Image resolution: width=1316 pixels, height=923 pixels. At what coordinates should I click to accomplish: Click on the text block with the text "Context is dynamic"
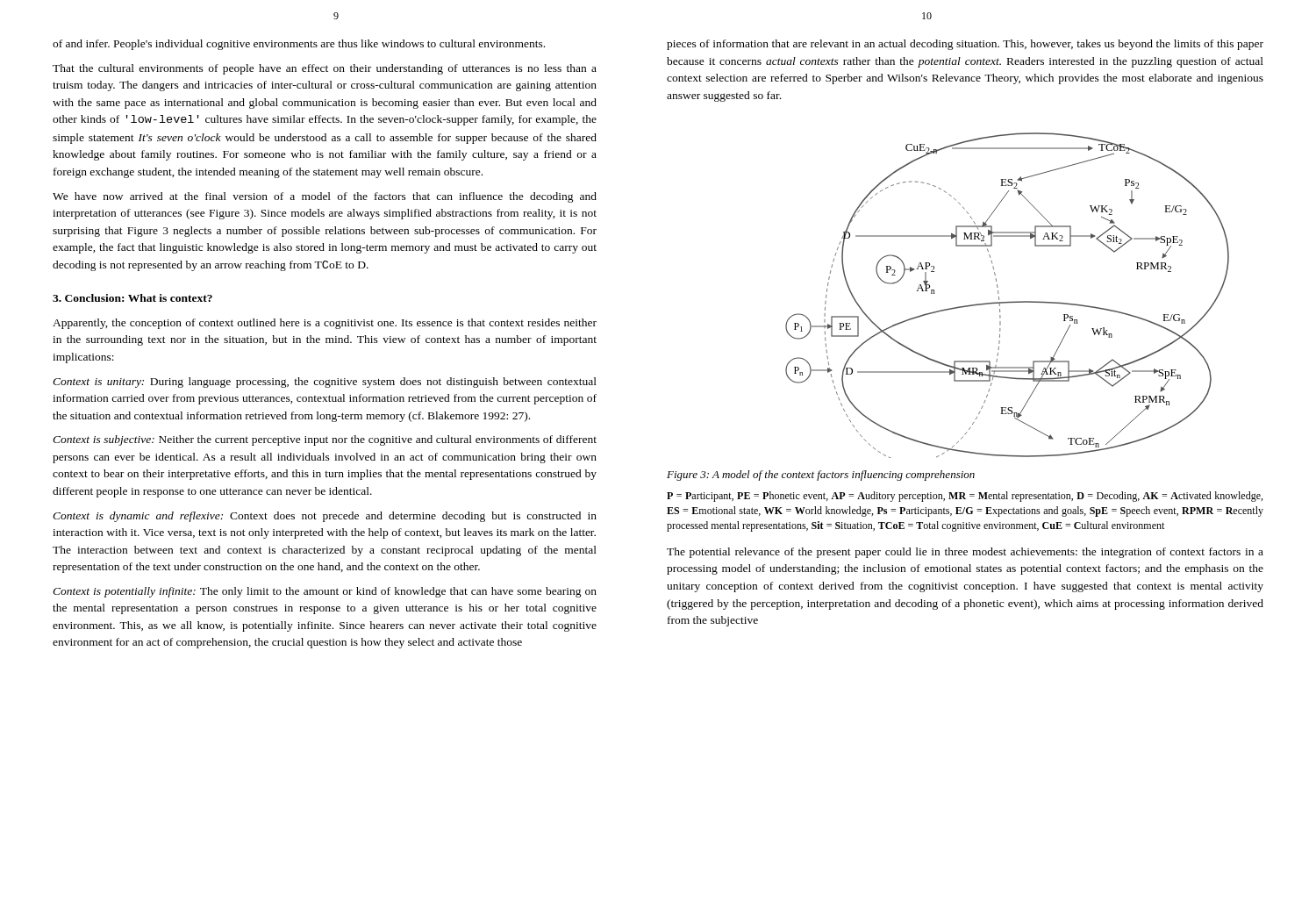pyautogui.click(x=325, y=541)
